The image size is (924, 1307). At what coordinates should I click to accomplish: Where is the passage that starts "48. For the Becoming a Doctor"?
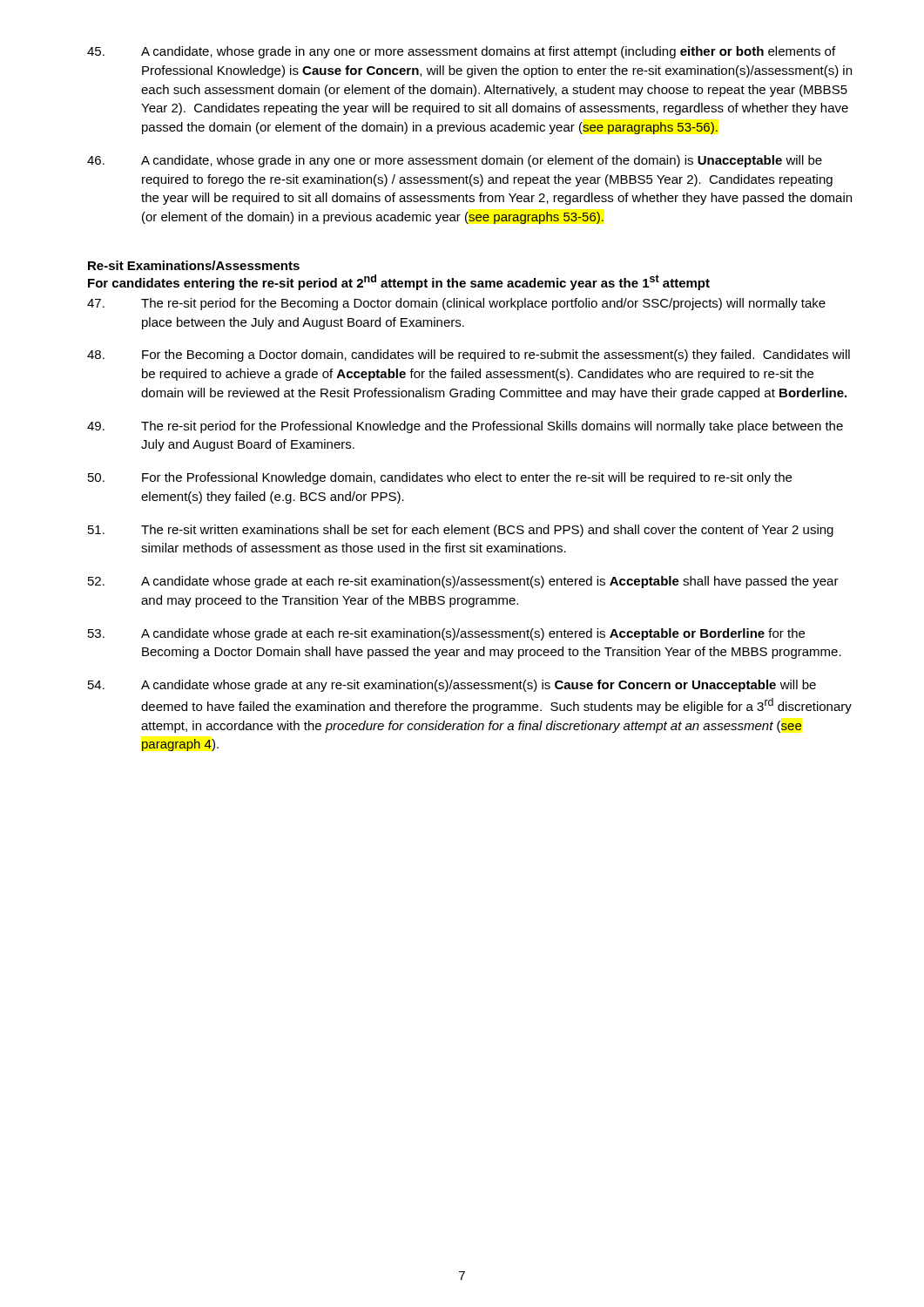point(471,374)
